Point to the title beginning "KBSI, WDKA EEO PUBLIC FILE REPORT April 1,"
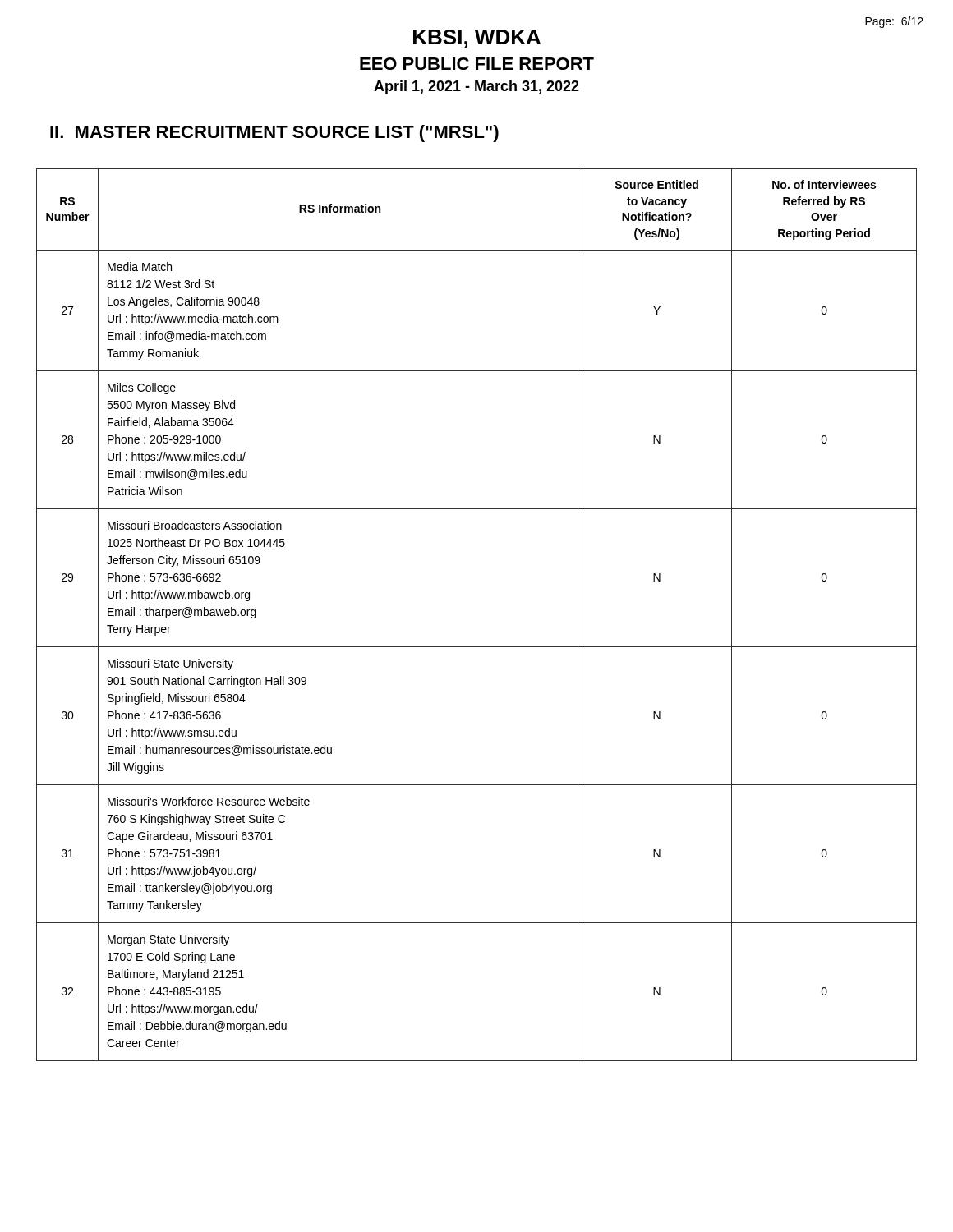 [476, 60]
